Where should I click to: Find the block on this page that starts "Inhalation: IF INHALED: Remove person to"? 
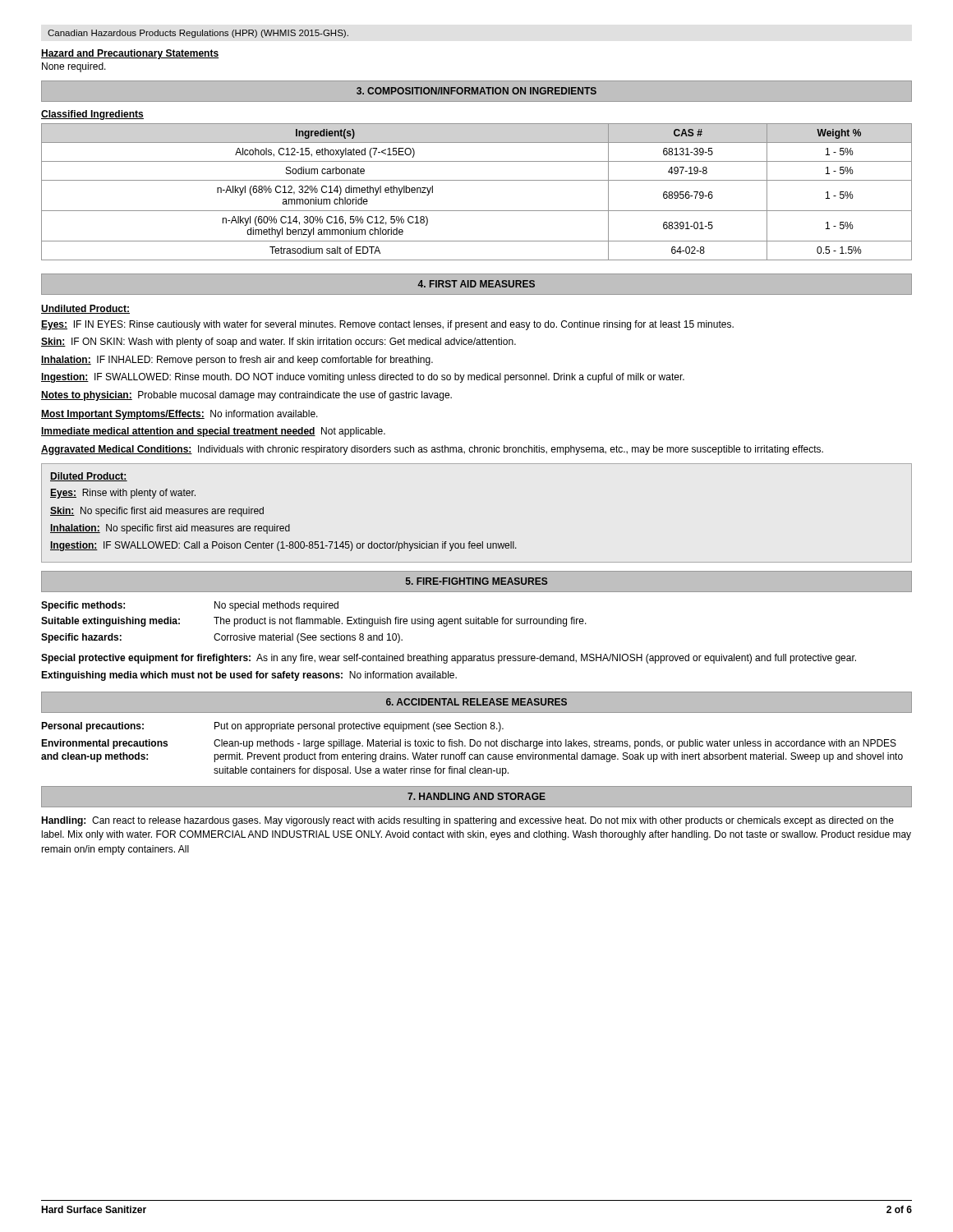click(237, 360)
